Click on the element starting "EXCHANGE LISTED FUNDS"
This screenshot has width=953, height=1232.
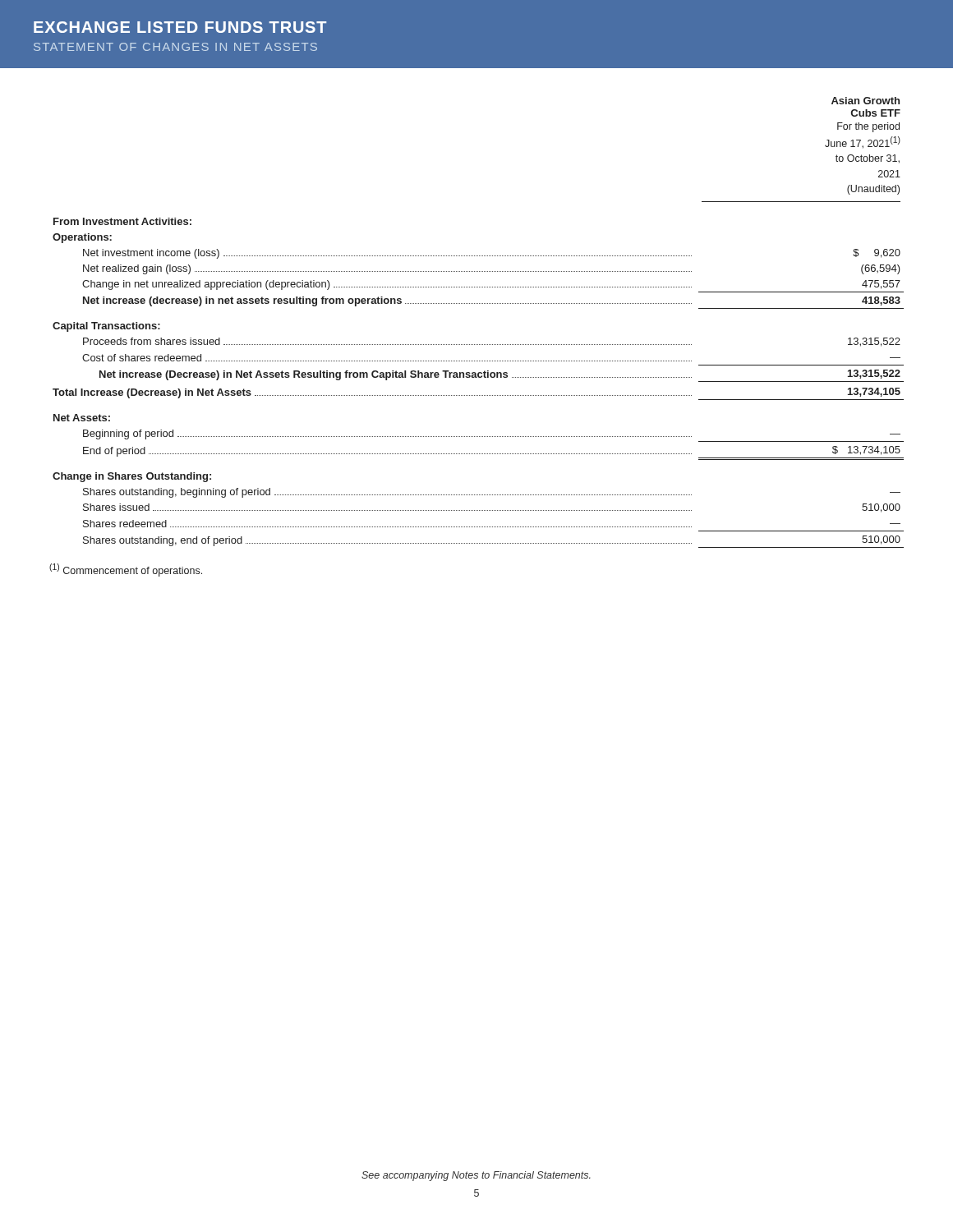[180, 27]
